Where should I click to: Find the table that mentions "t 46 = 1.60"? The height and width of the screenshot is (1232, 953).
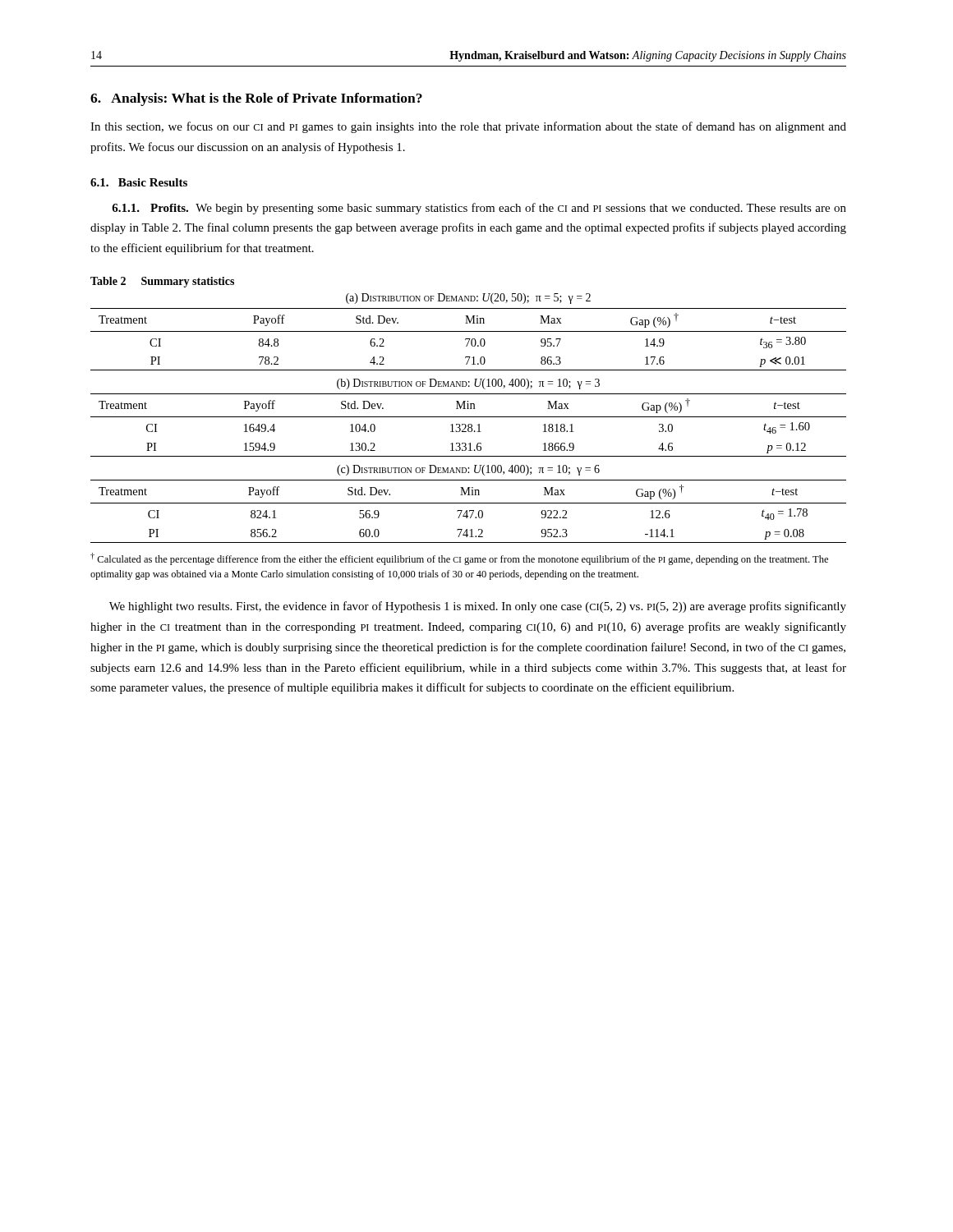468,417
